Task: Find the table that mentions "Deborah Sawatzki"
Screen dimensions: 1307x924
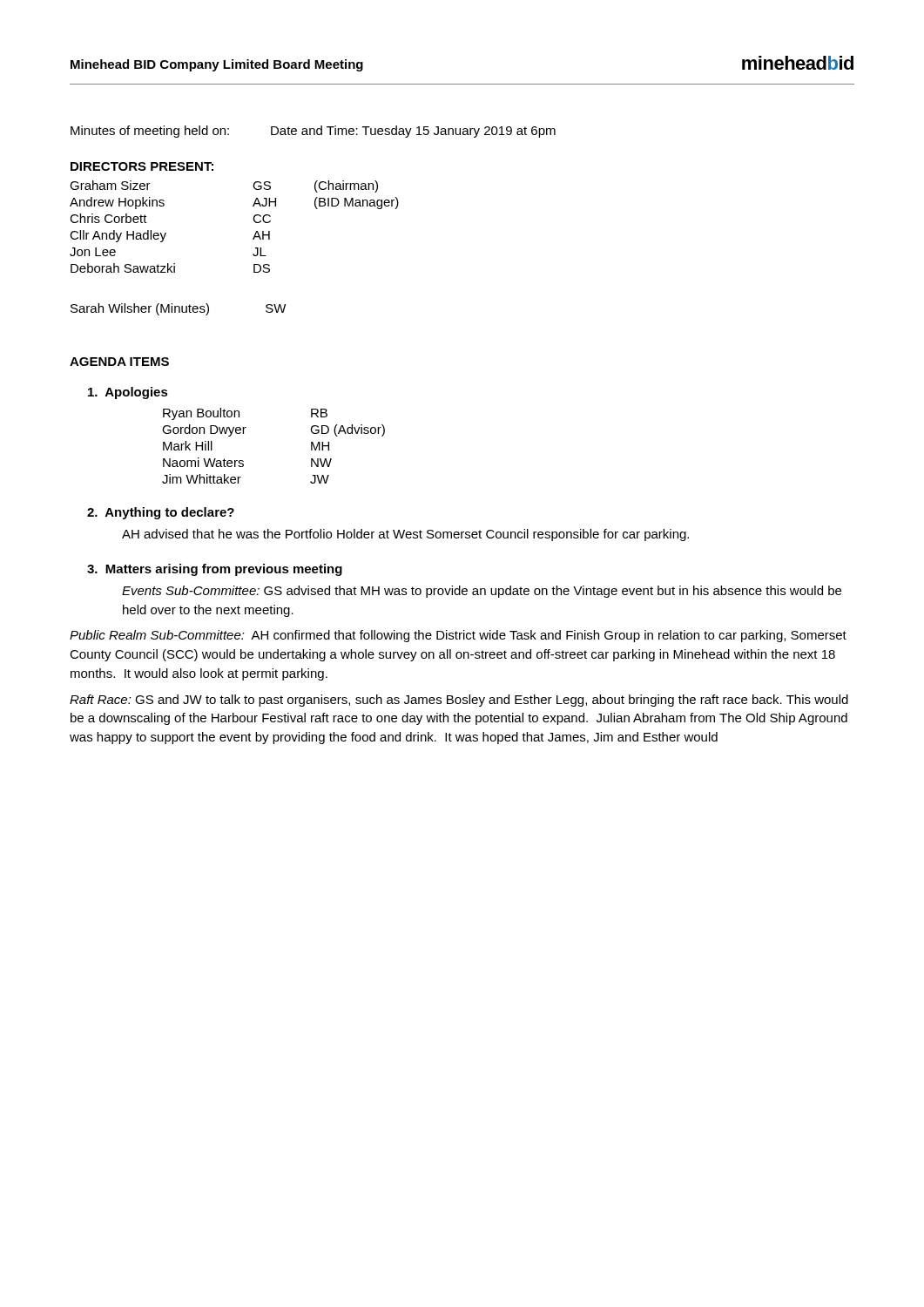Action: [x=462, y=227]
